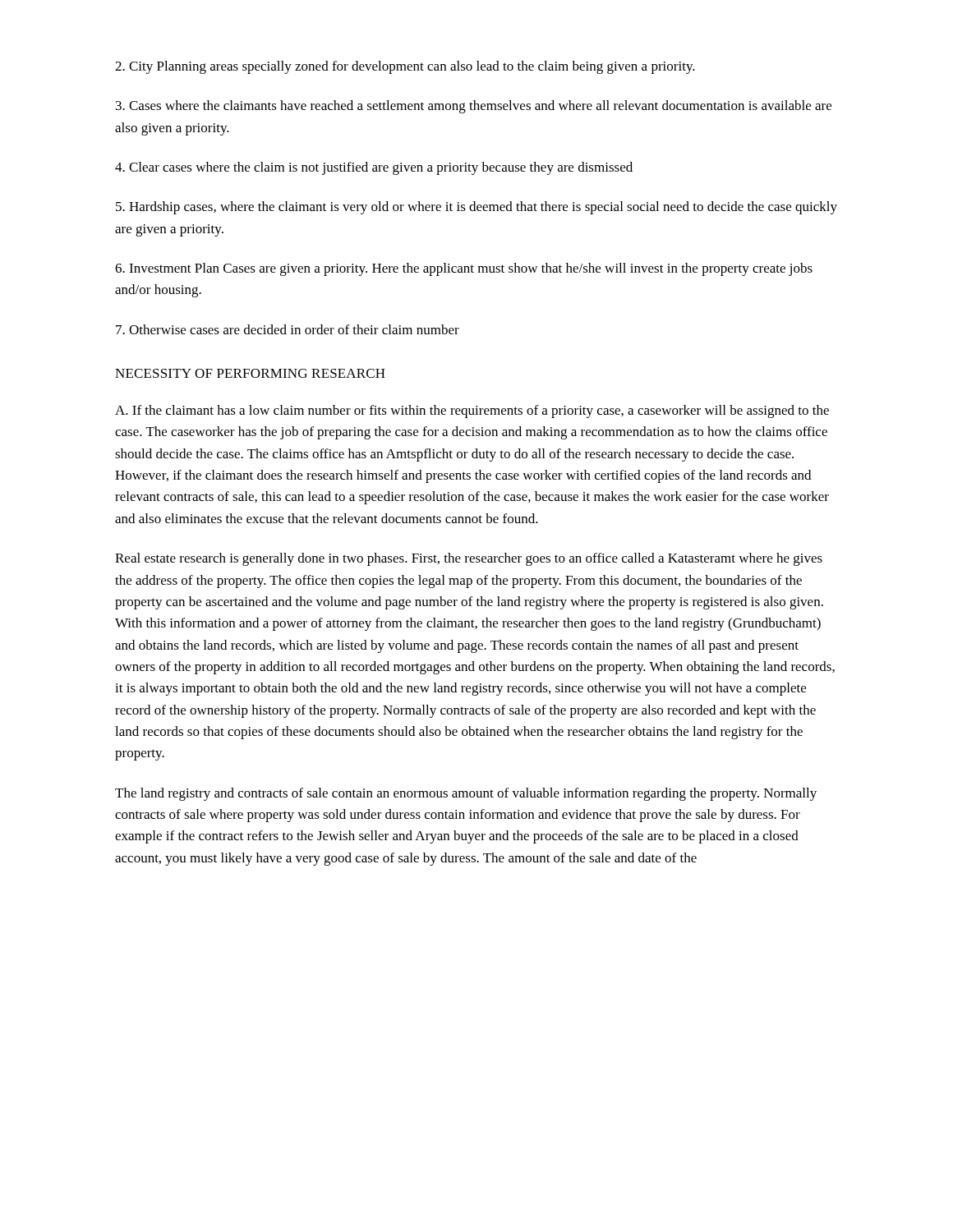Click on the section header that says "NECESSITY OF PERFORMING RESEARCH"
953x1232 pixels.
[x=250, y=373]
